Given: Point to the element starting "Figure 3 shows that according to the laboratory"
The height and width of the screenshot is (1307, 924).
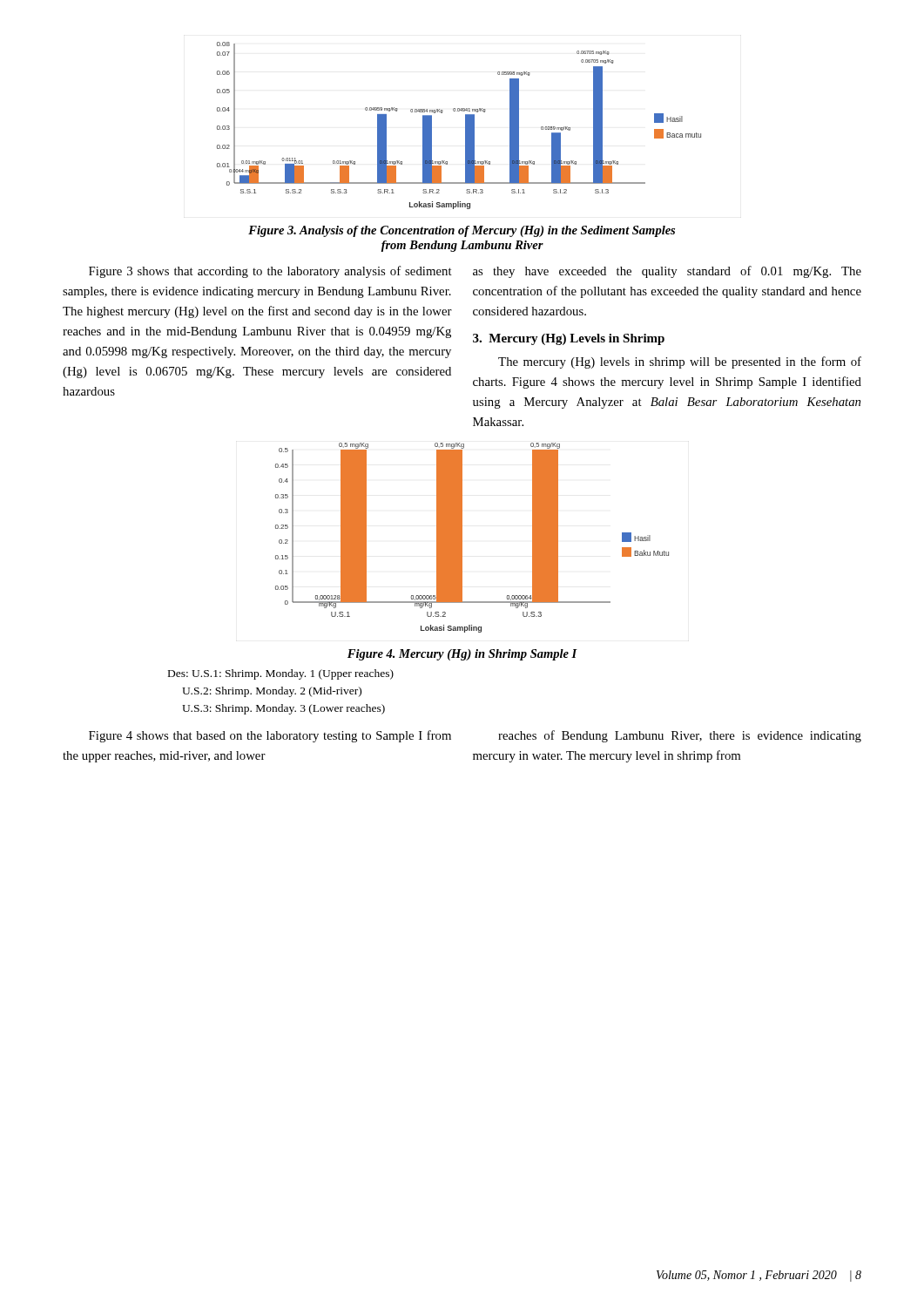Looking at the screenshot, I should pyautogui.click(x=257, y=331).
